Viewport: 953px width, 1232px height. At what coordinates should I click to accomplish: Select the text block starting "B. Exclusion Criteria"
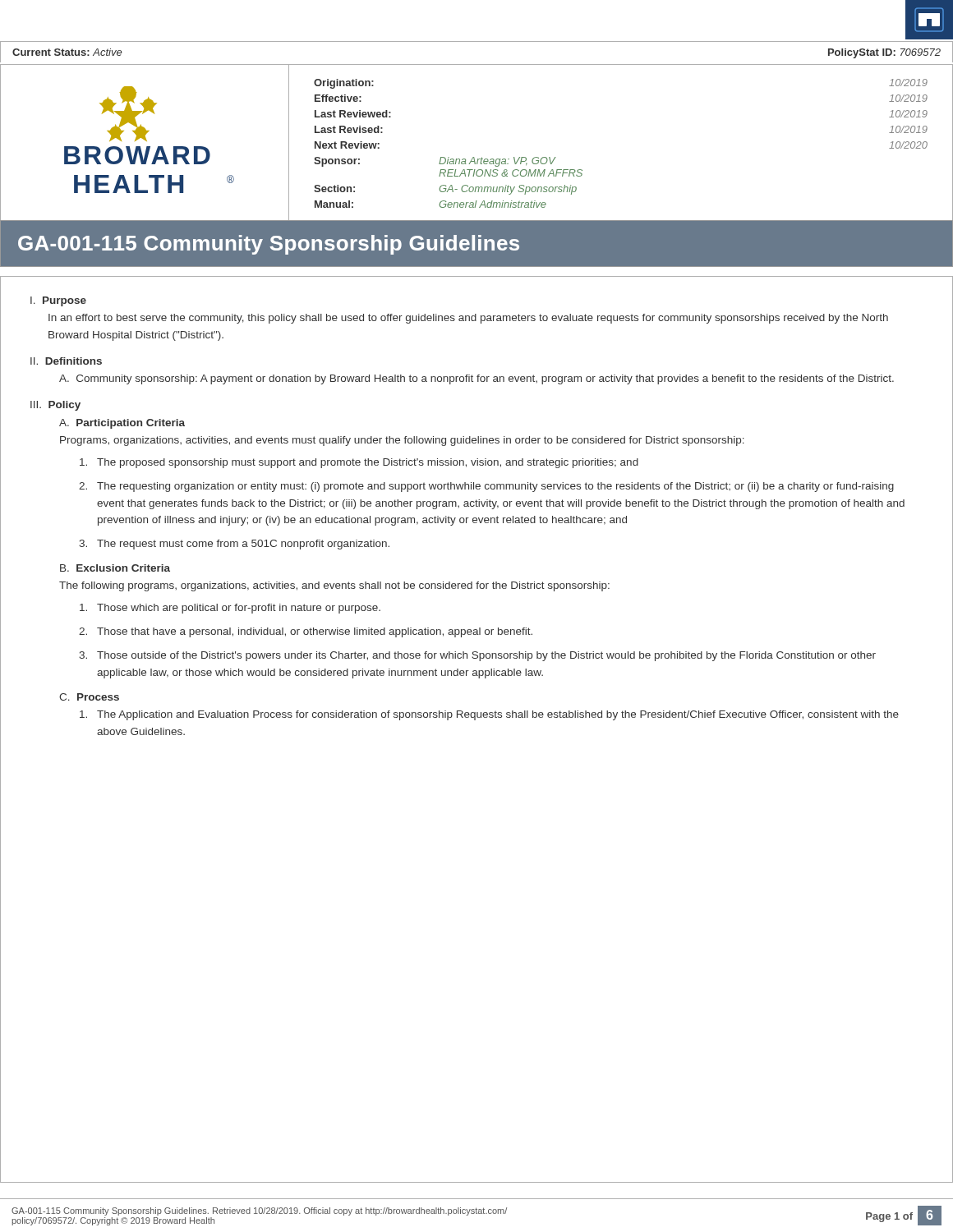pos(115,568)
